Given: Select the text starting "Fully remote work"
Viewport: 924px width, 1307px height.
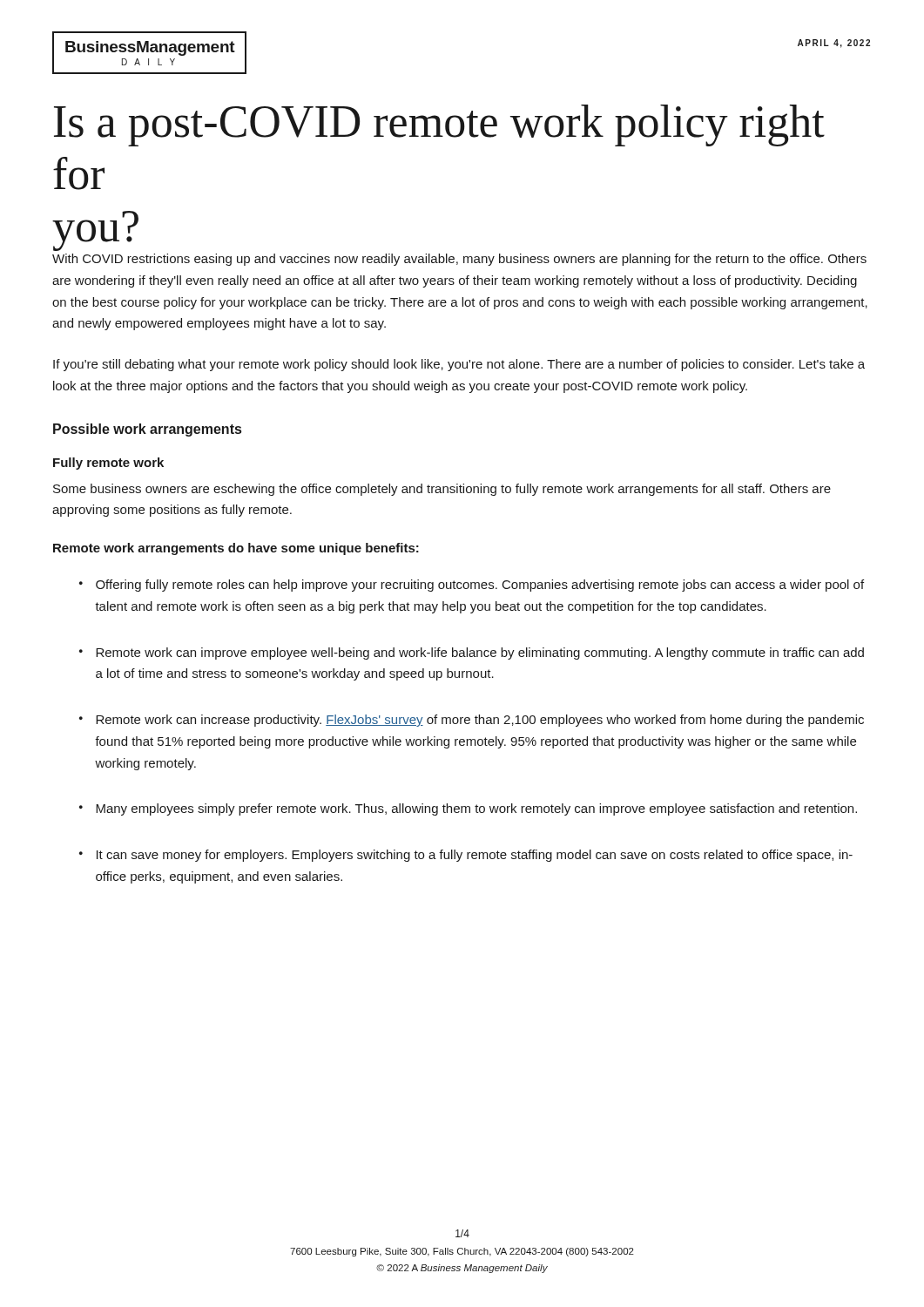Looking at the screenshot, I should click(x=108, y=462).
